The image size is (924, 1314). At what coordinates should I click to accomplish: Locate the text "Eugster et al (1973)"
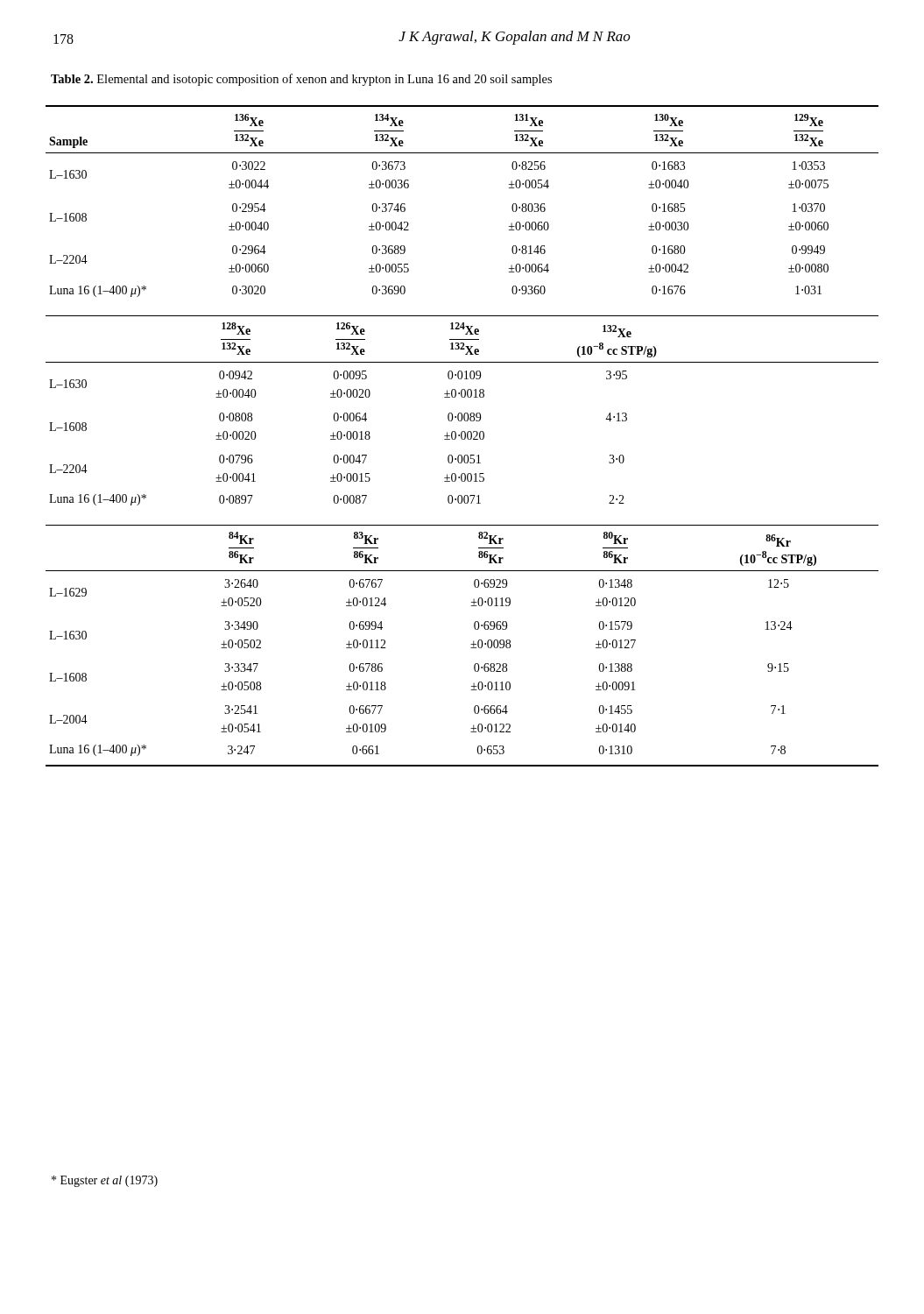(104, 1180)
